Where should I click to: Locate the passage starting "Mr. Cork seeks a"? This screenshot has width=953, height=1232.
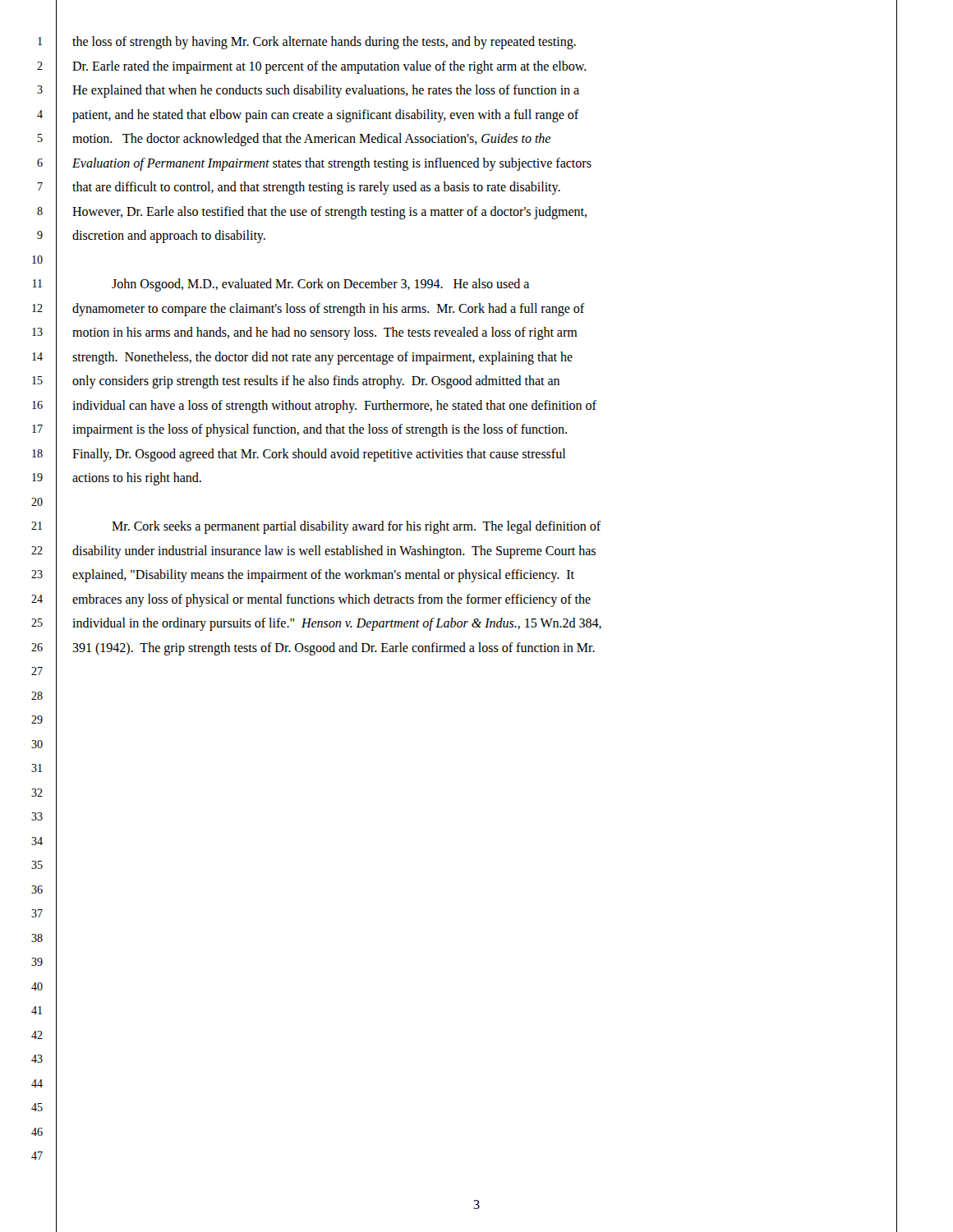pos(337,587)
